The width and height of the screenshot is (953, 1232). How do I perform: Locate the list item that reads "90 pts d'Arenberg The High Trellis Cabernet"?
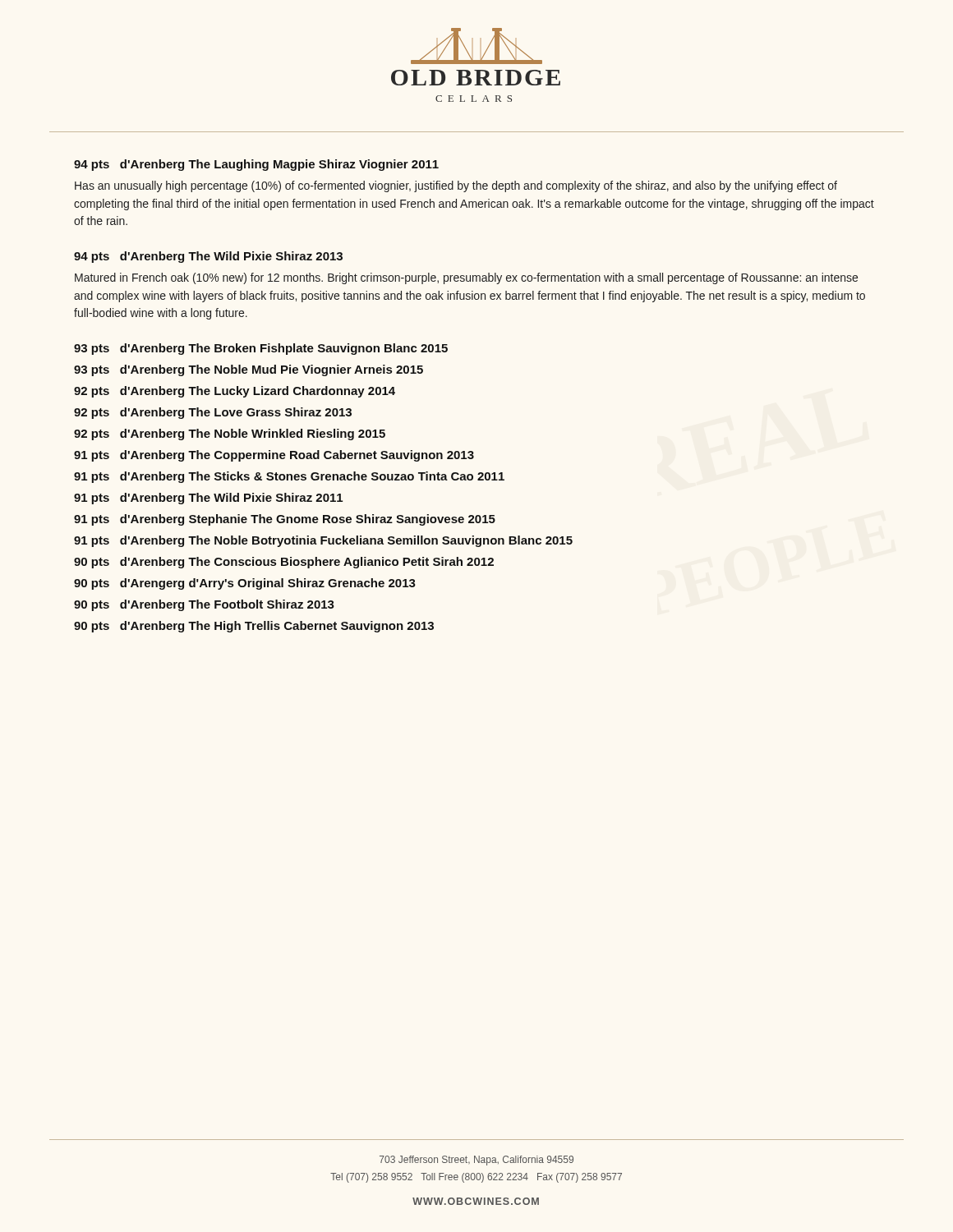pyautogui.click(x=254, y=626)
